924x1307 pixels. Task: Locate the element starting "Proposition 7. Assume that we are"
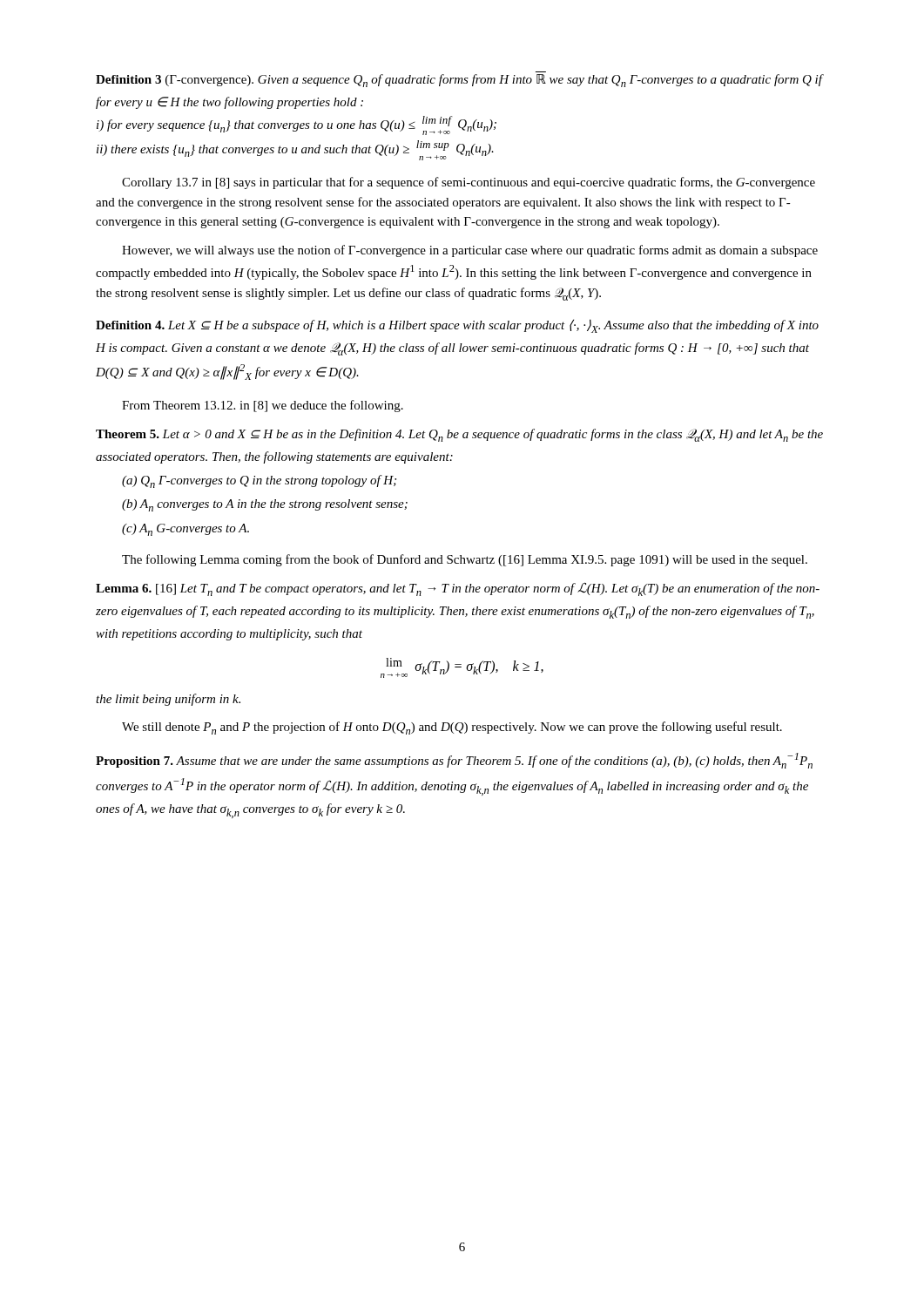click(462, 785)
